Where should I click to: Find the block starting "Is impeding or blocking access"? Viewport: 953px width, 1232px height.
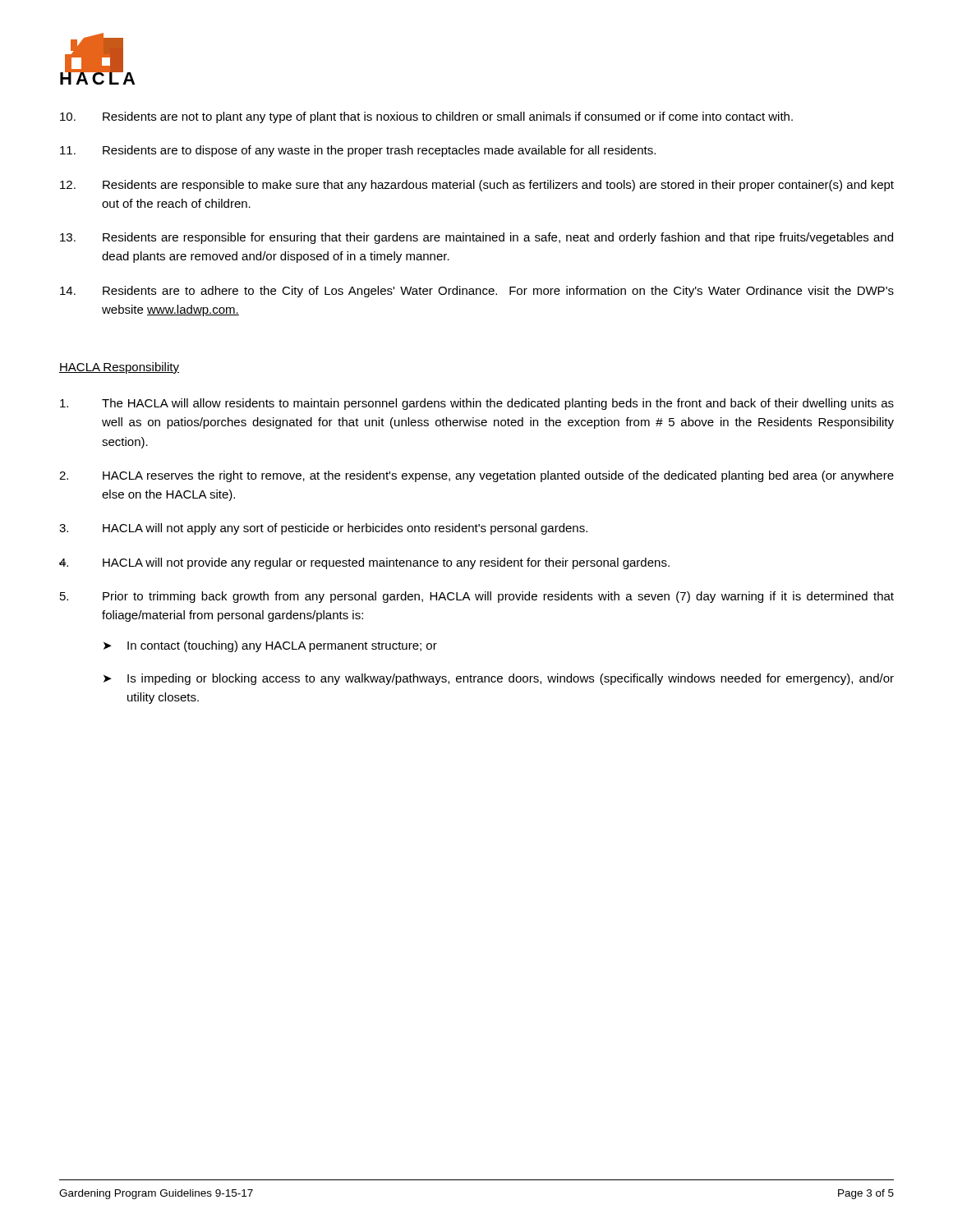tap(510, 687)
